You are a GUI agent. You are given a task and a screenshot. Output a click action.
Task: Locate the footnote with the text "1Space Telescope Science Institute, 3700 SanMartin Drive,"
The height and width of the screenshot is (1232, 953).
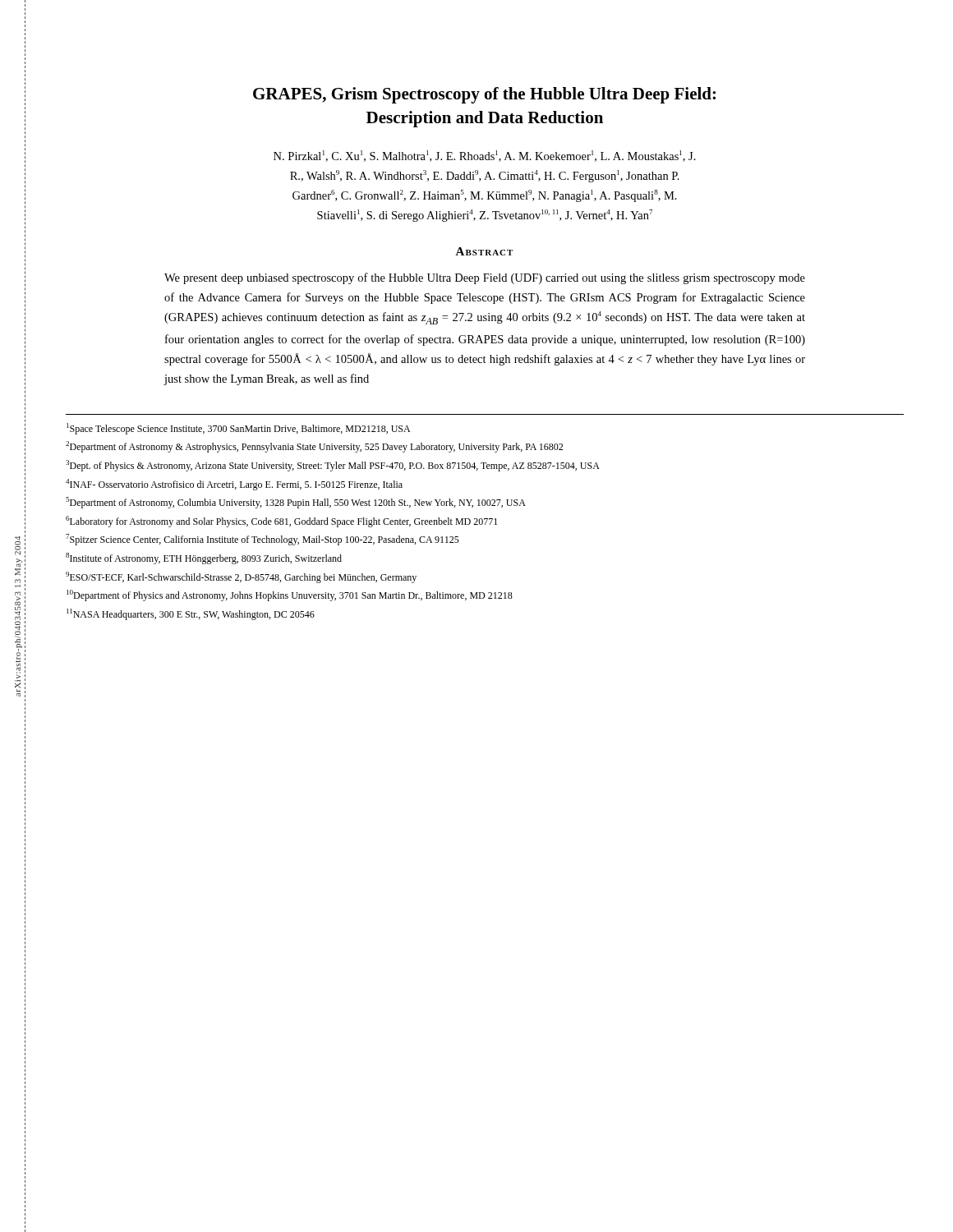tap(238, 428)
